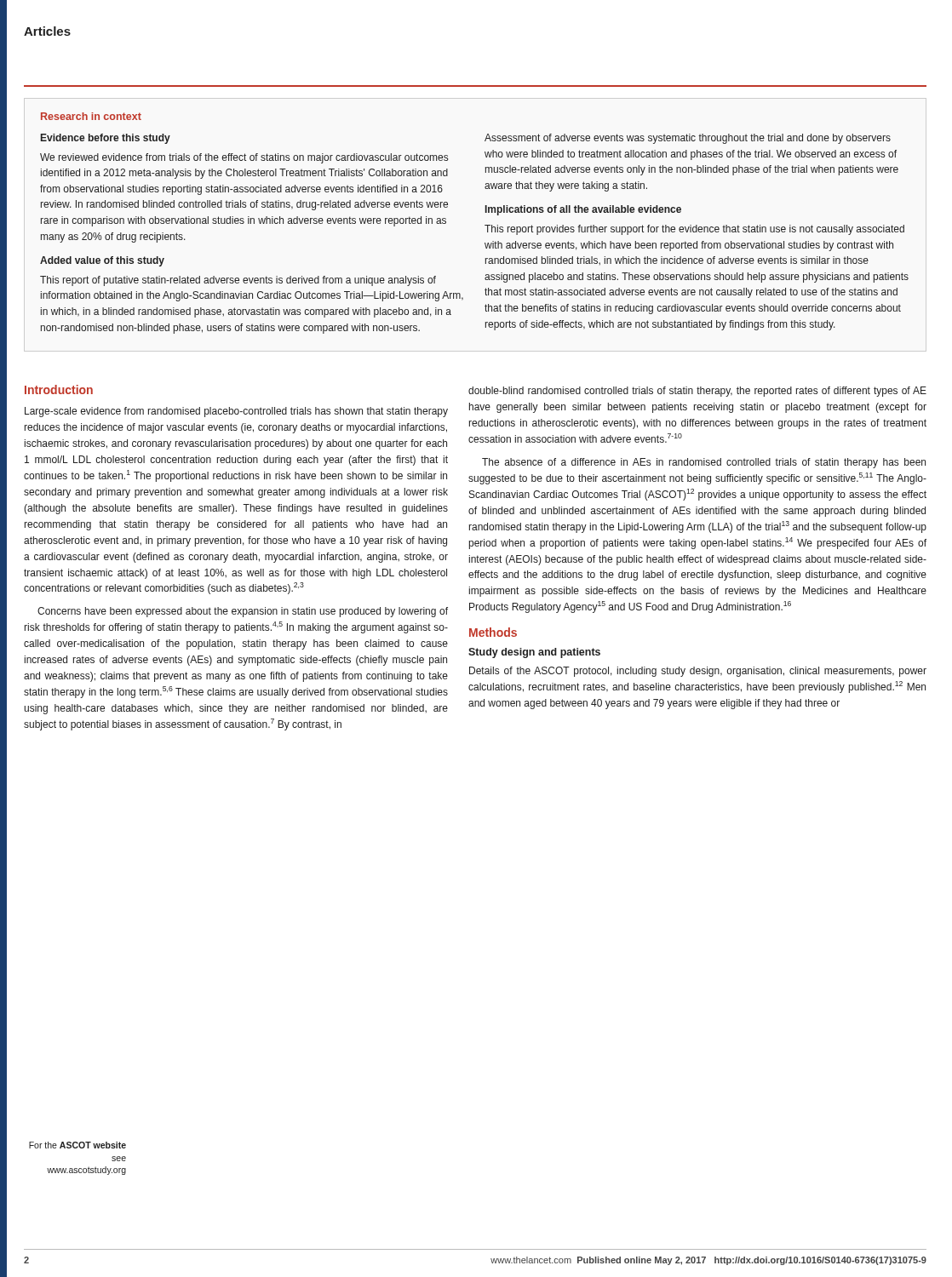This screenshot has height=1277, width=952.
Task: Point to the text starting "Large-scale evidence from randomised placebo-controlled"
Action: click(236, 500)
